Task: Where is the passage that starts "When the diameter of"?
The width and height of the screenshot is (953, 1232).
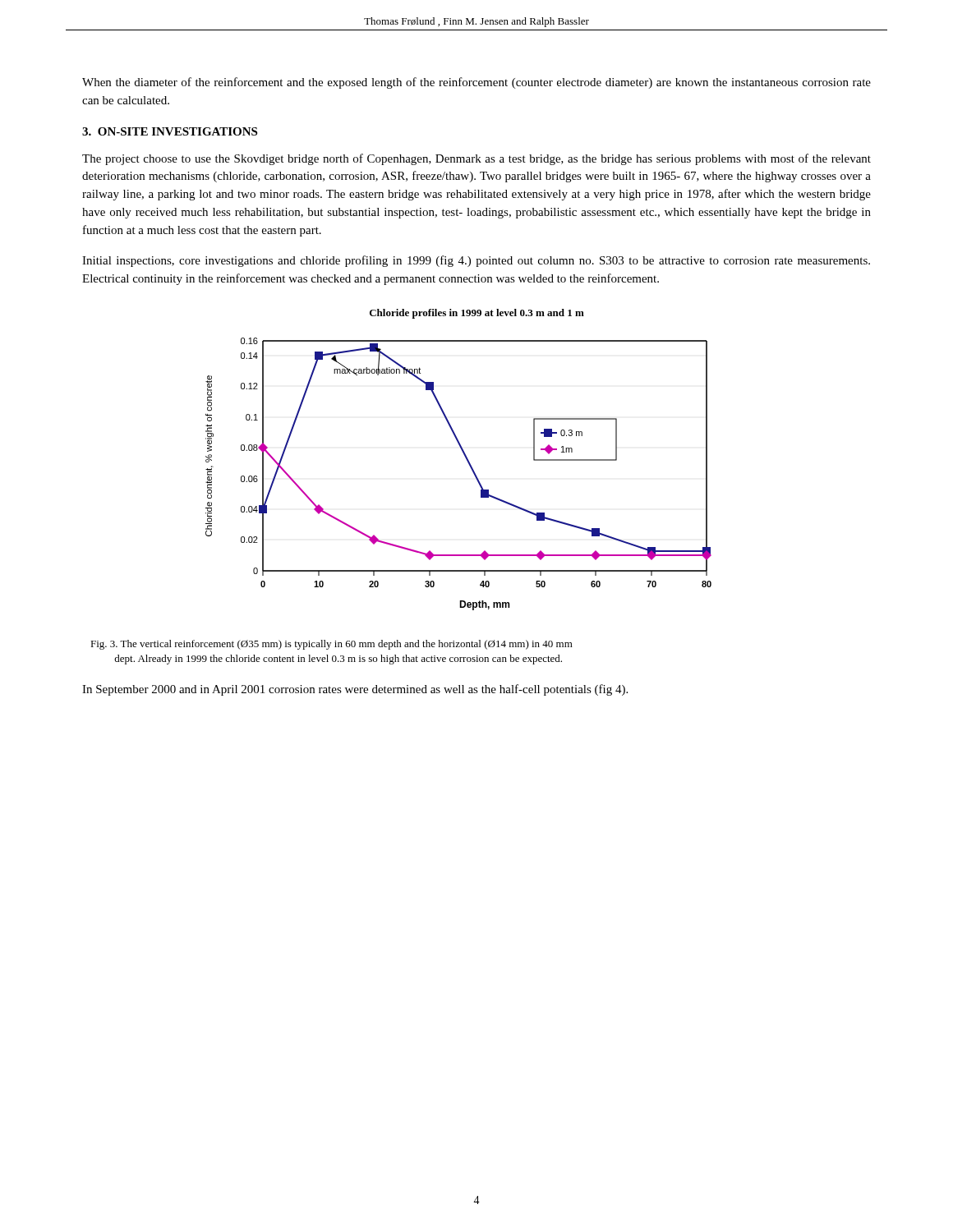Action: pos(476,91)
